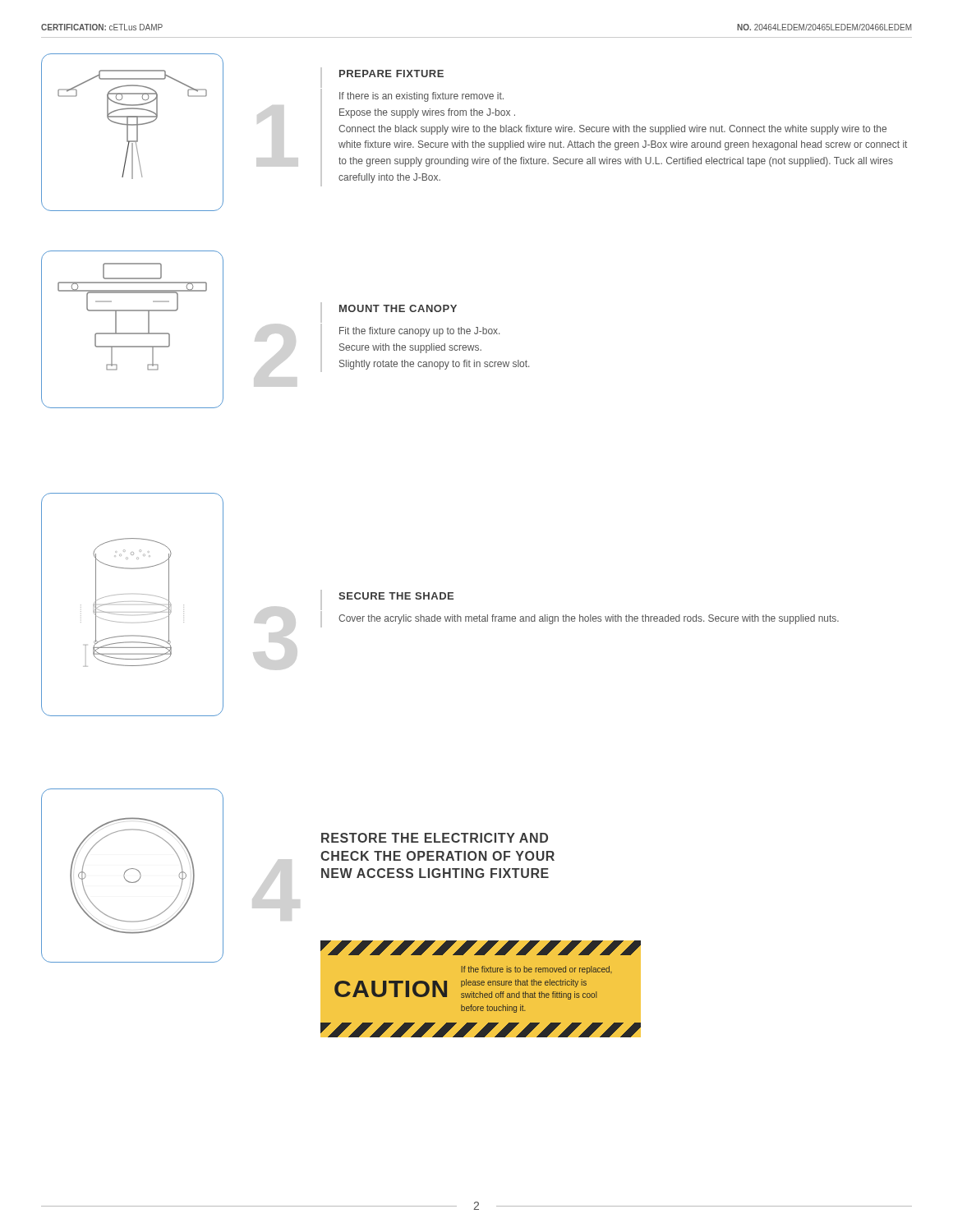Locate the block of text that opens with "Cover the acrylic shade"
This screenshot has height=1232, width=953.
[x=589, y=618]
